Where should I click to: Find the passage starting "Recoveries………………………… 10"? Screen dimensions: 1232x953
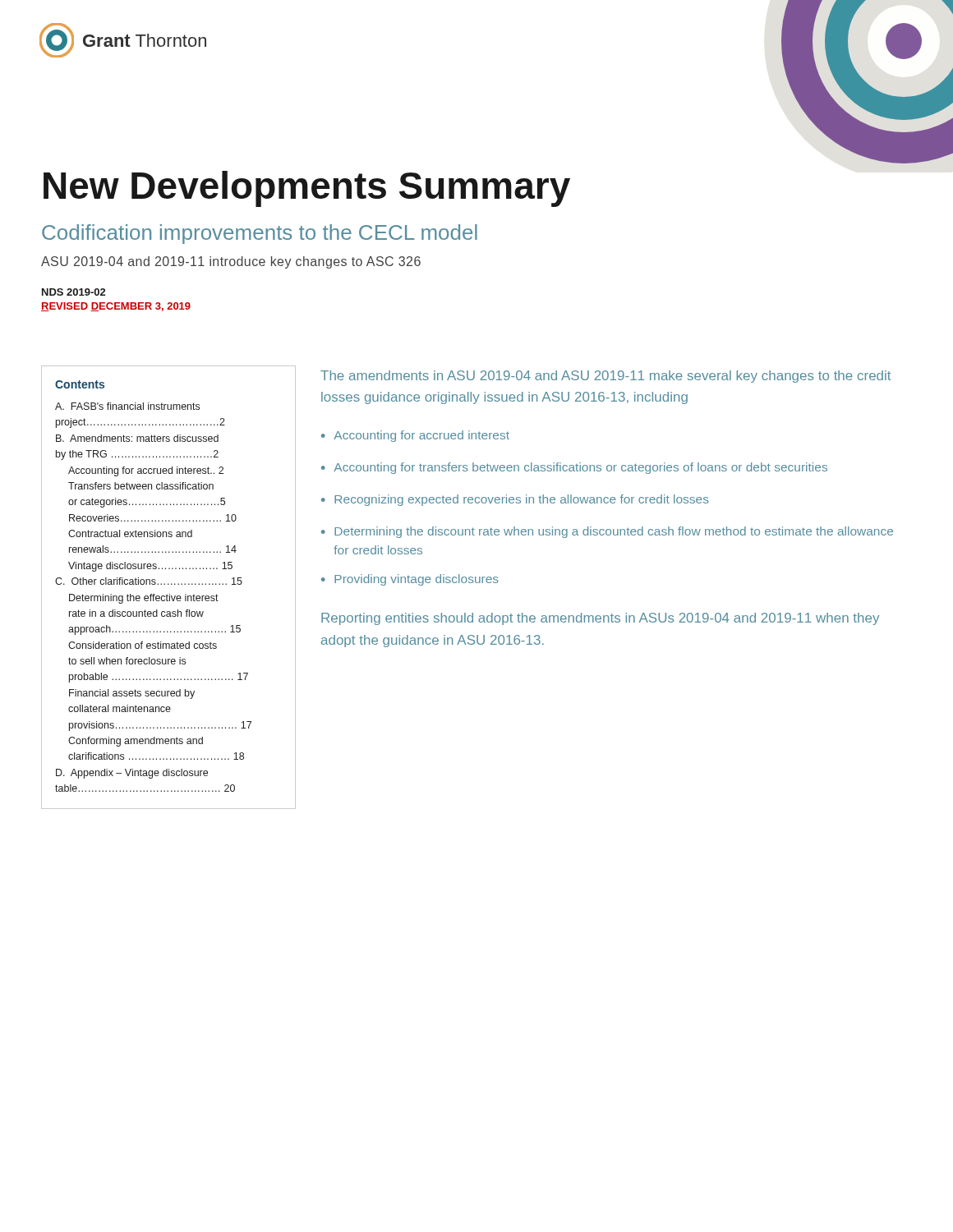168,518
